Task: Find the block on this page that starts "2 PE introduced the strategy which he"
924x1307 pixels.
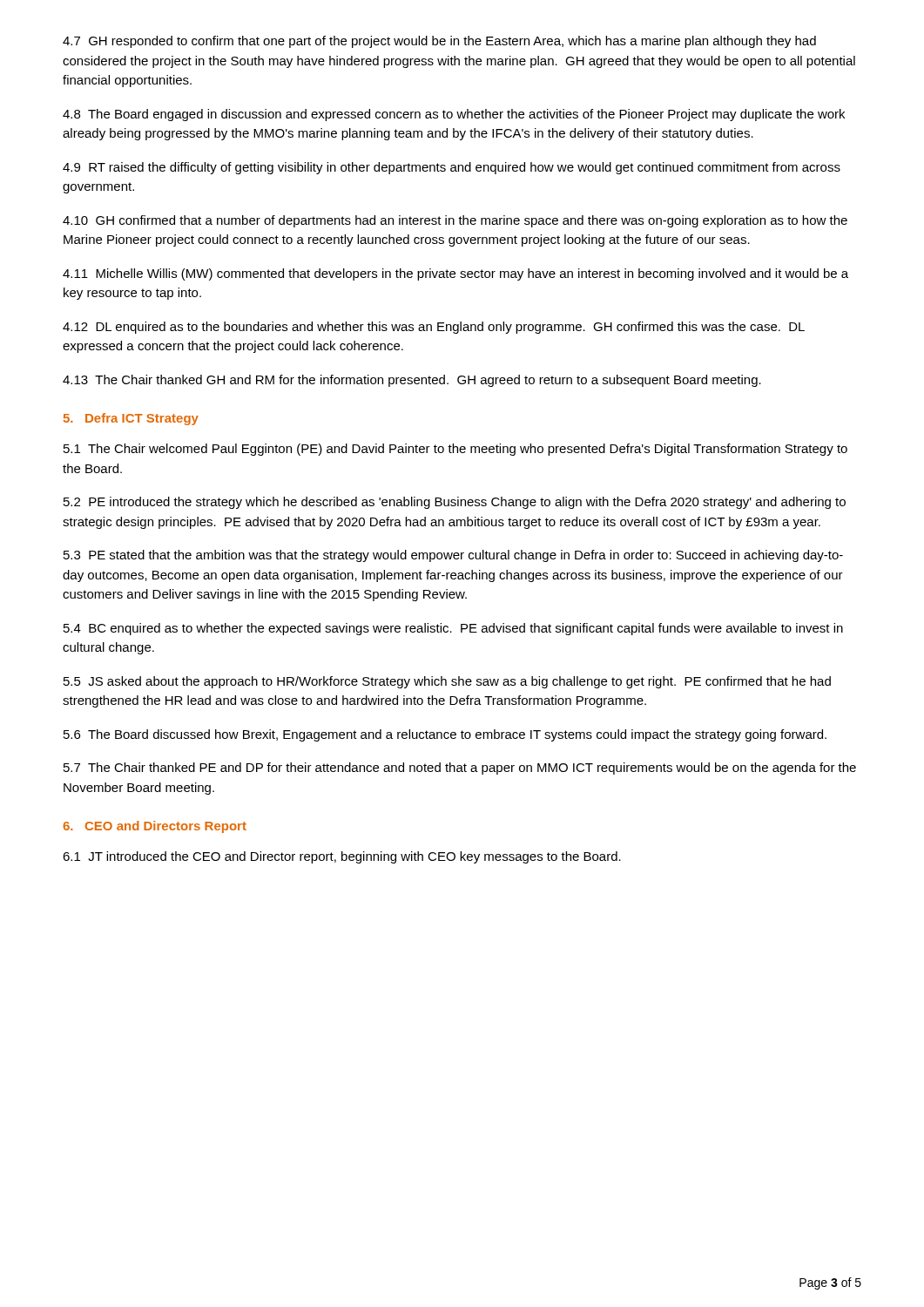Action: [x=454, y=511]
